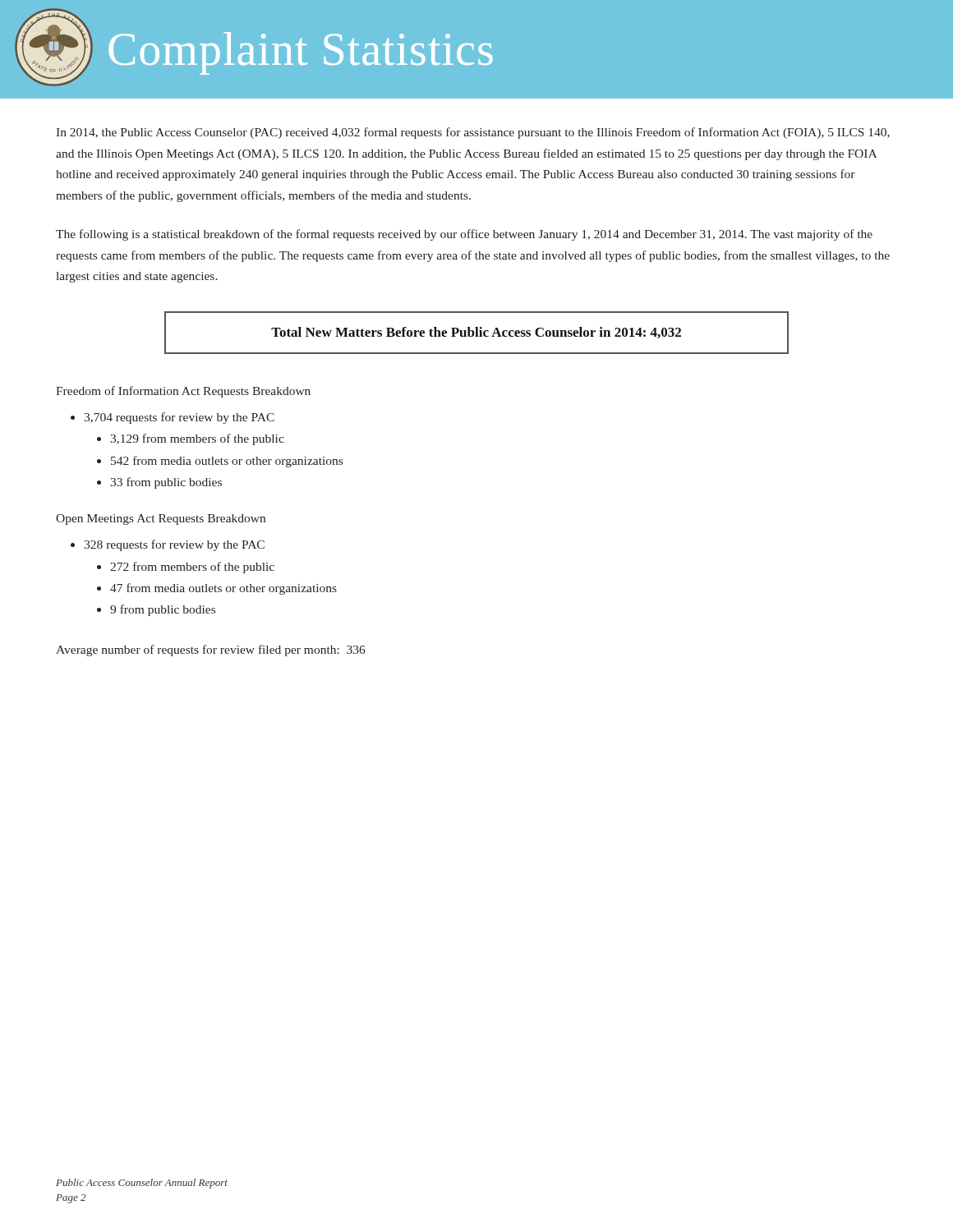Find the list item that reads "3,704 requests for review by the PAC 3,129"
Image resolution: width=953 pixels, height=1232 pixels.
point(179,418)
